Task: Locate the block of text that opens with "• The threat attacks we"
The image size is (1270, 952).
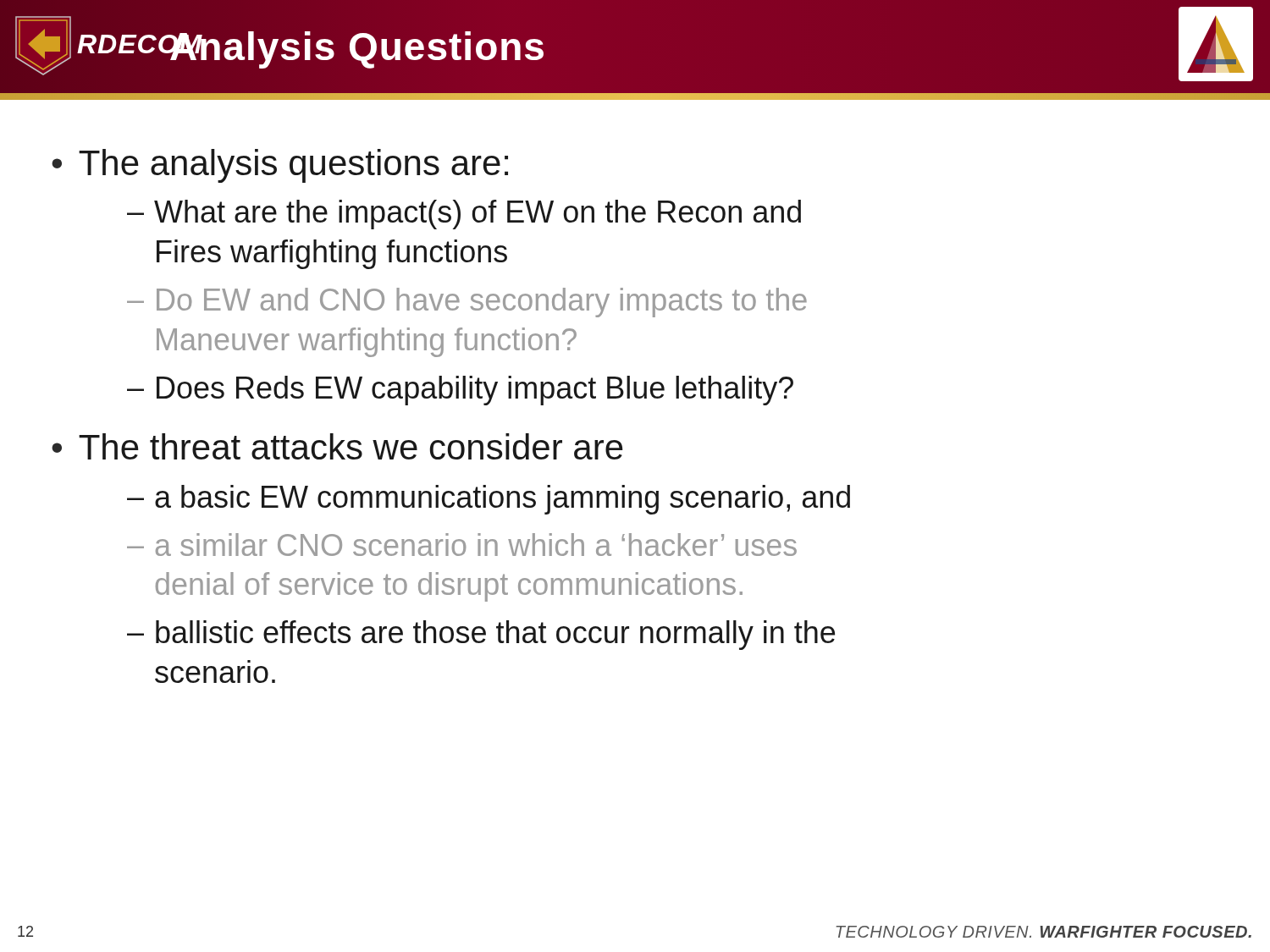Action: tap(337, 448)
